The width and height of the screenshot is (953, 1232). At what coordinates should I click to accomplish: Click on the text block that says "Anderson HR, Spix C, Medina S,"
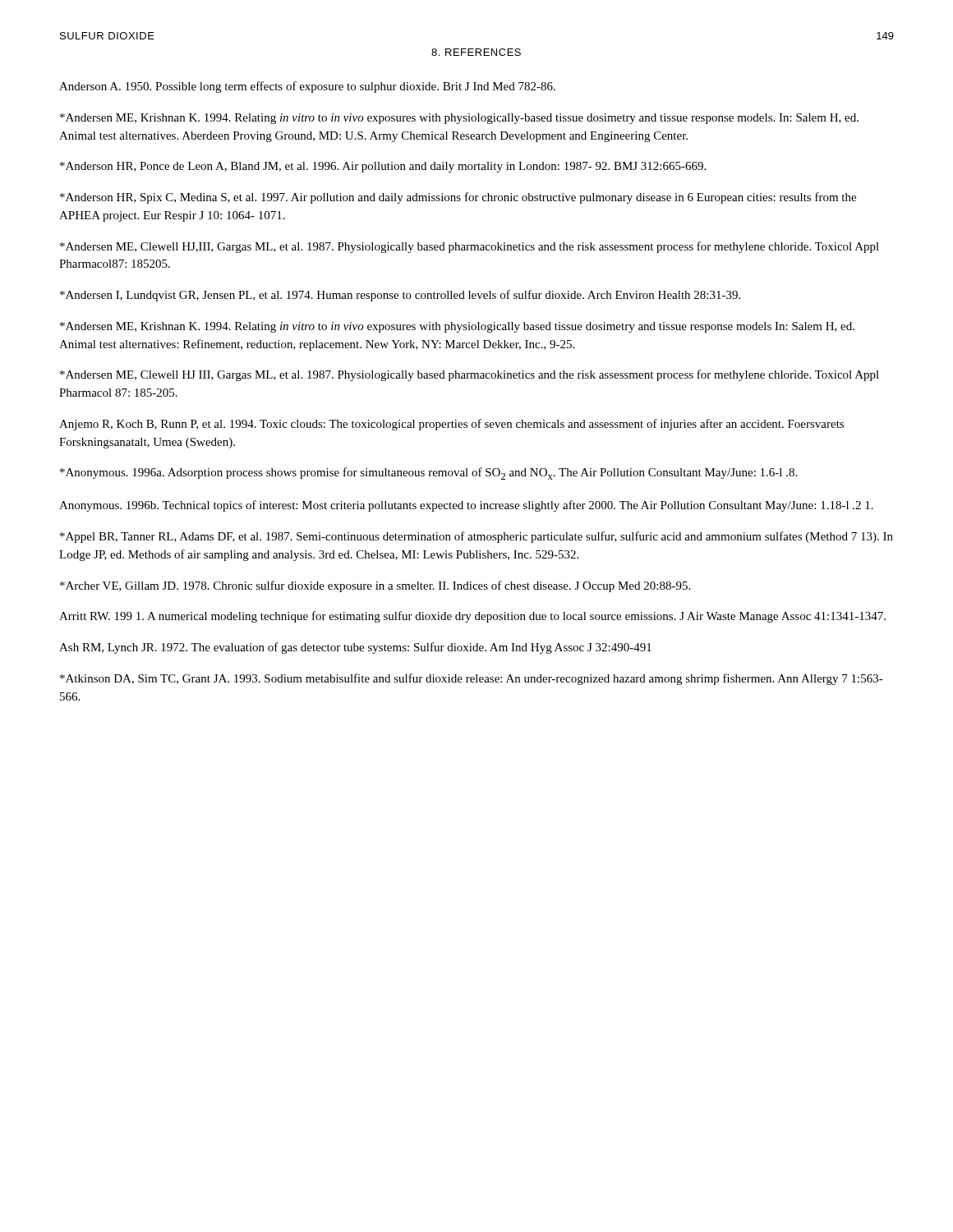(x=476, y=207)
